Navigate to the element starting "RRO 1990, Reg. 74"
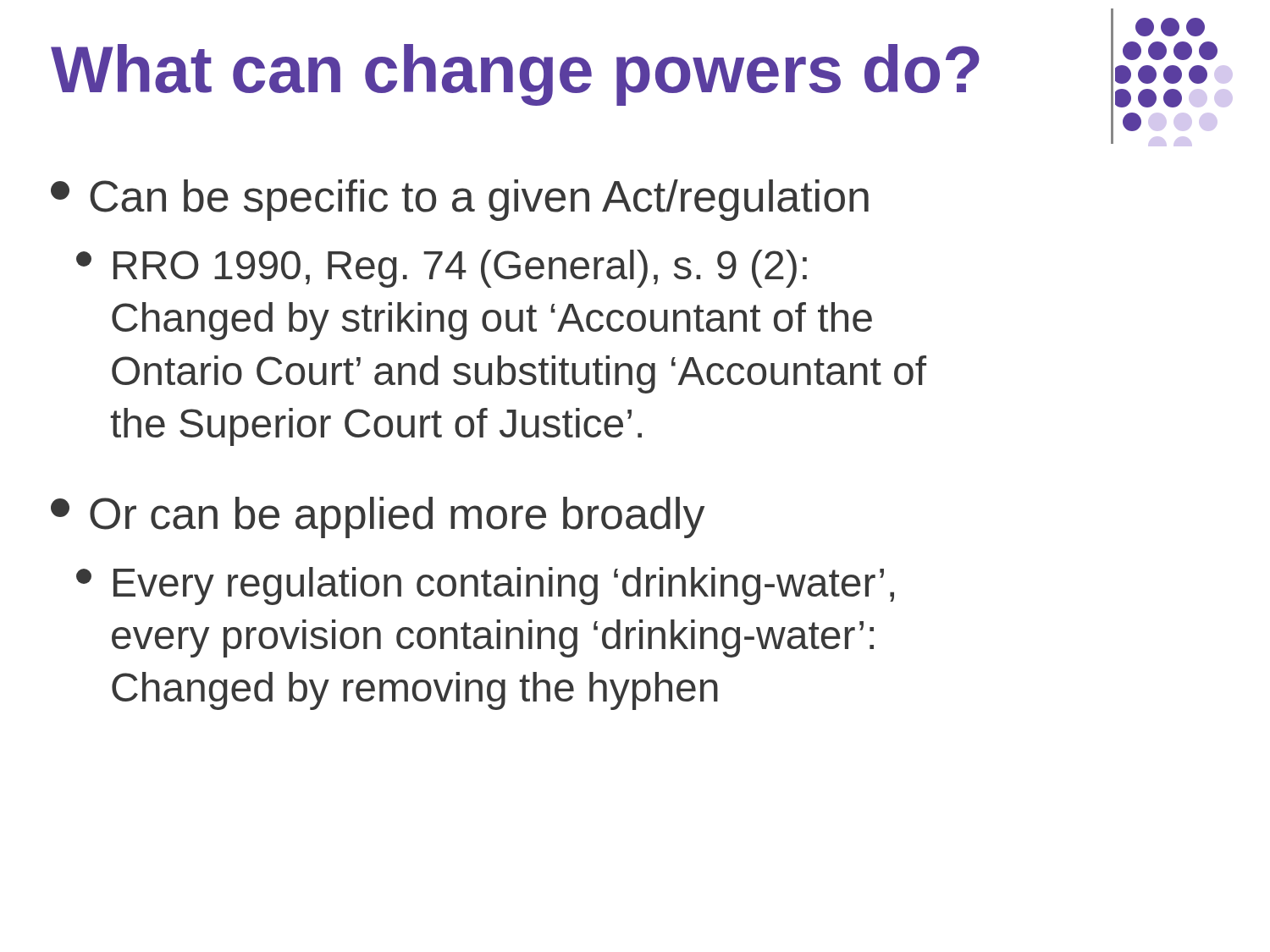 (x=501, y=345)
